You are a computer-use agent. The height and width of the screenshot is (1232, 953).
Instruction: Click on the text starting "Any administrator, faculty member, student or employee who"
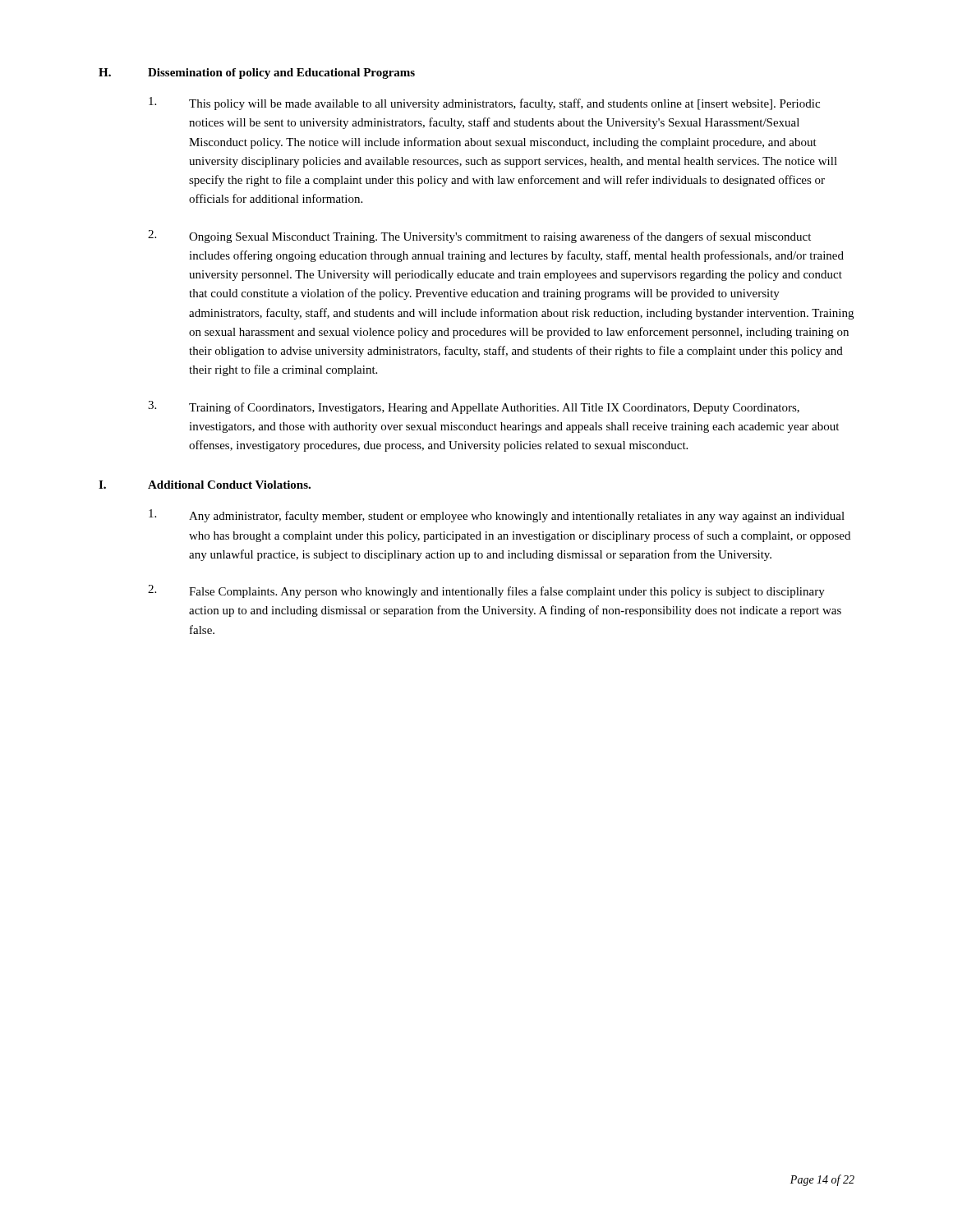(501, 536)
